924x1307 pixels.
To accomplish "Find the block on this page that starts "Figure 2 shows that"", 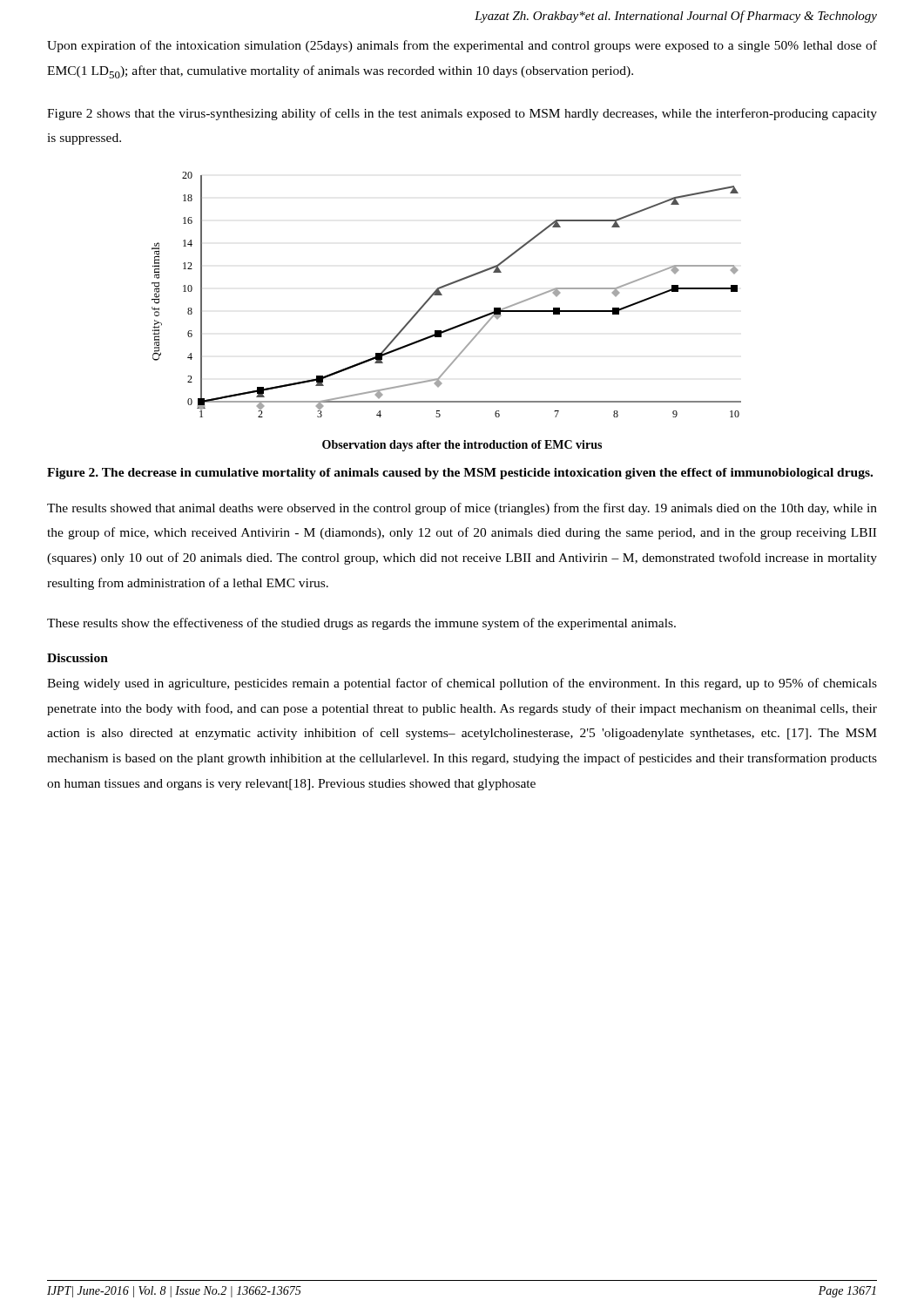I will pyautogui.click(x=462, y=125).
